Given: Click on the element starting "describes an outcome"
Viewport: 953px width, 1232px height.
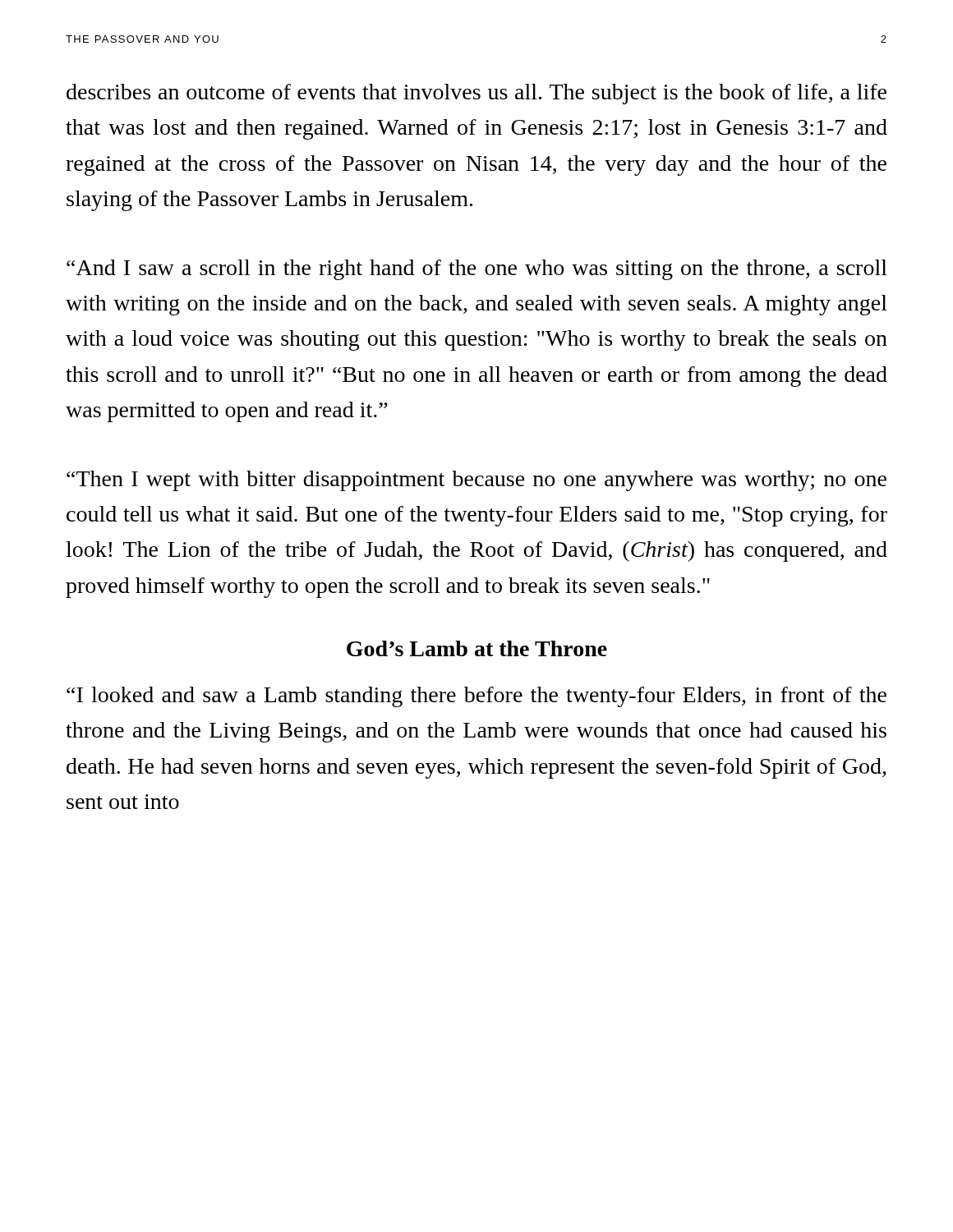Looking at the screenshot, I should point(476,145).
